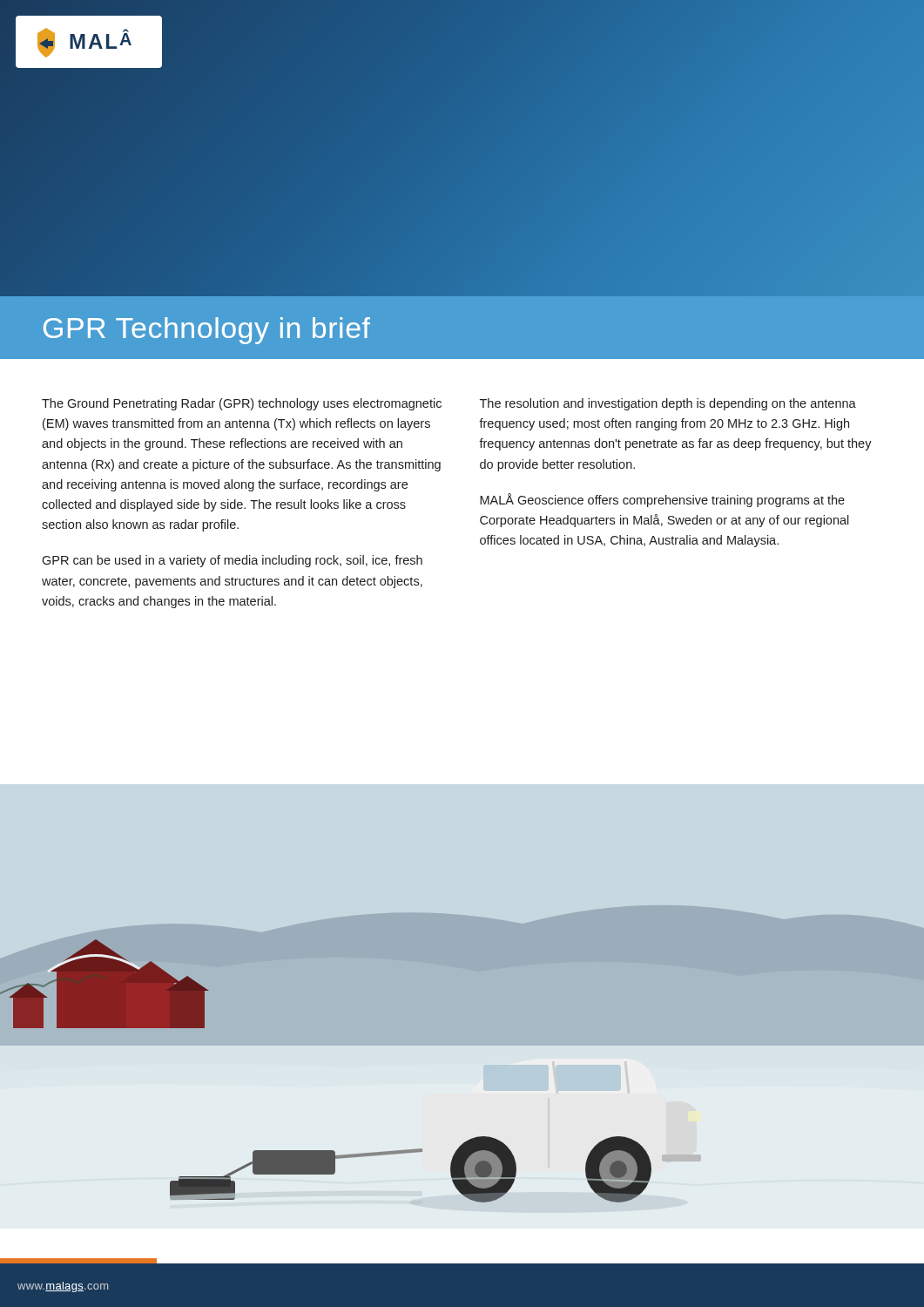Image resolution: width=924 pixels, height=1307 pixels.
Task: Find the text block that says "The Ground Penetrating Radar (GPR)"
Action: tap(243, 503)
